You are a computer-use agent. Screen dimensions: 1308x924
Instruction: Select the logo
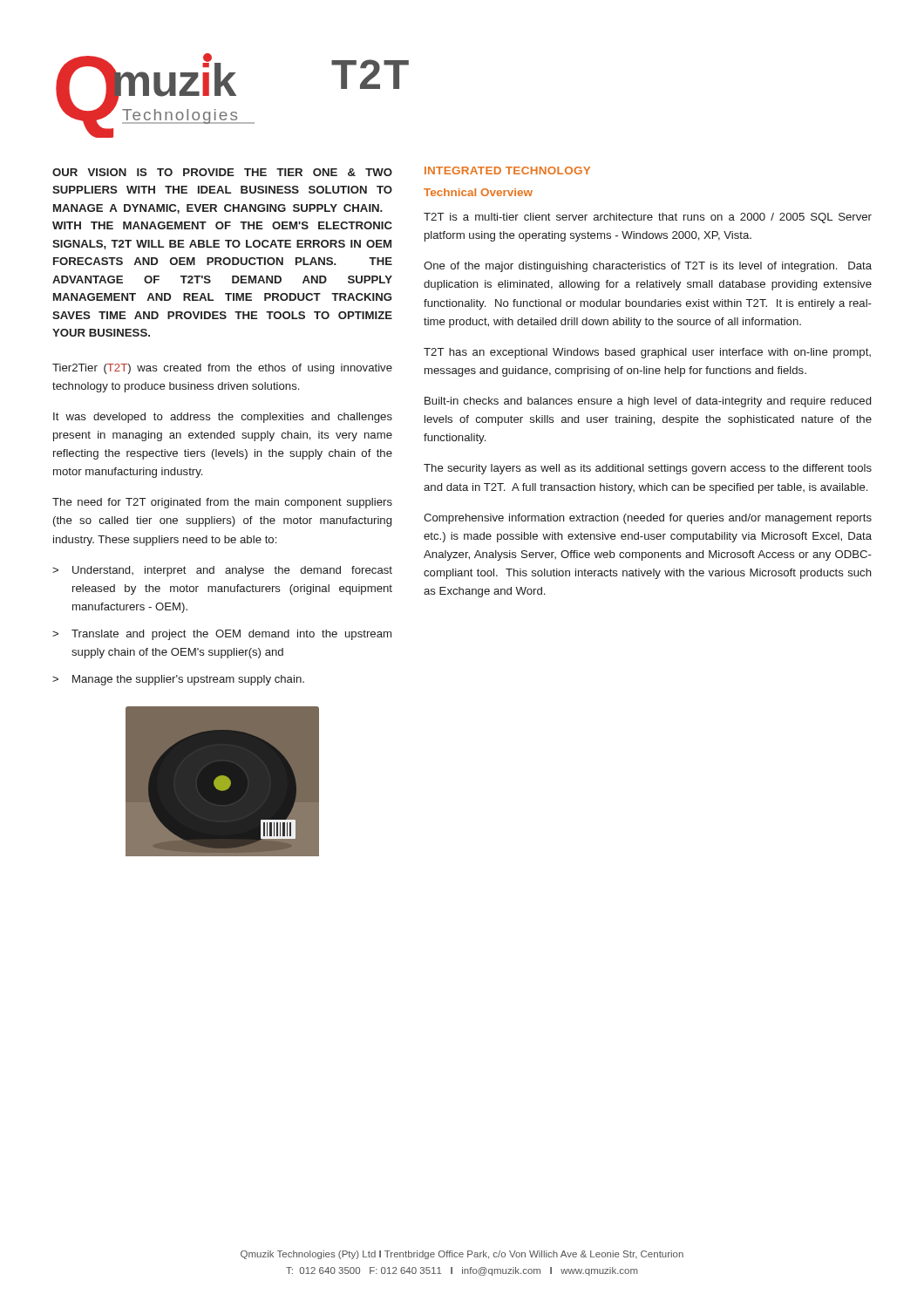pos(166,90)
